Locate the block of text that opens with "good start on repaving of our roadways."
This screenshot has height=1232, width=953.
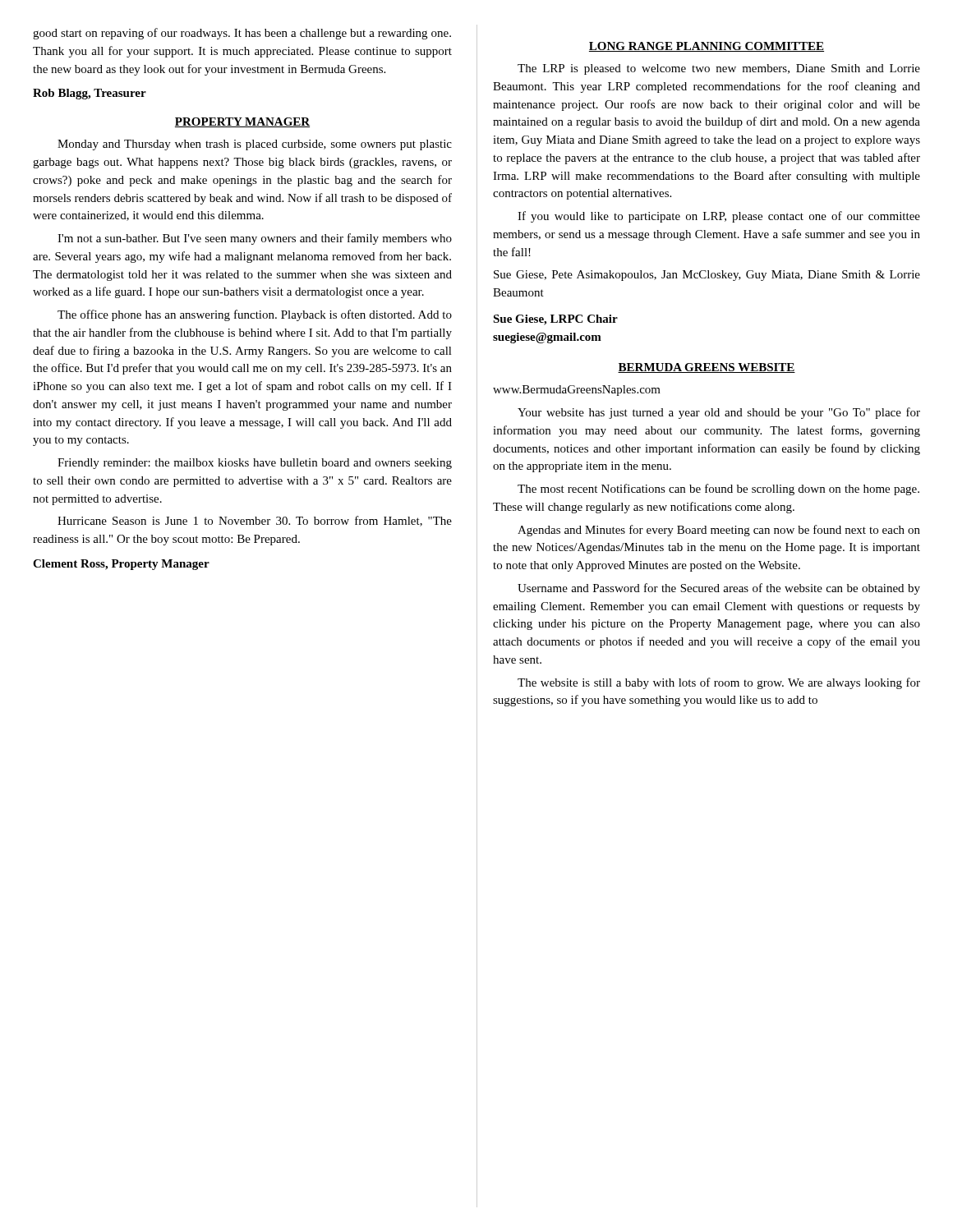[x=242, y=51]
